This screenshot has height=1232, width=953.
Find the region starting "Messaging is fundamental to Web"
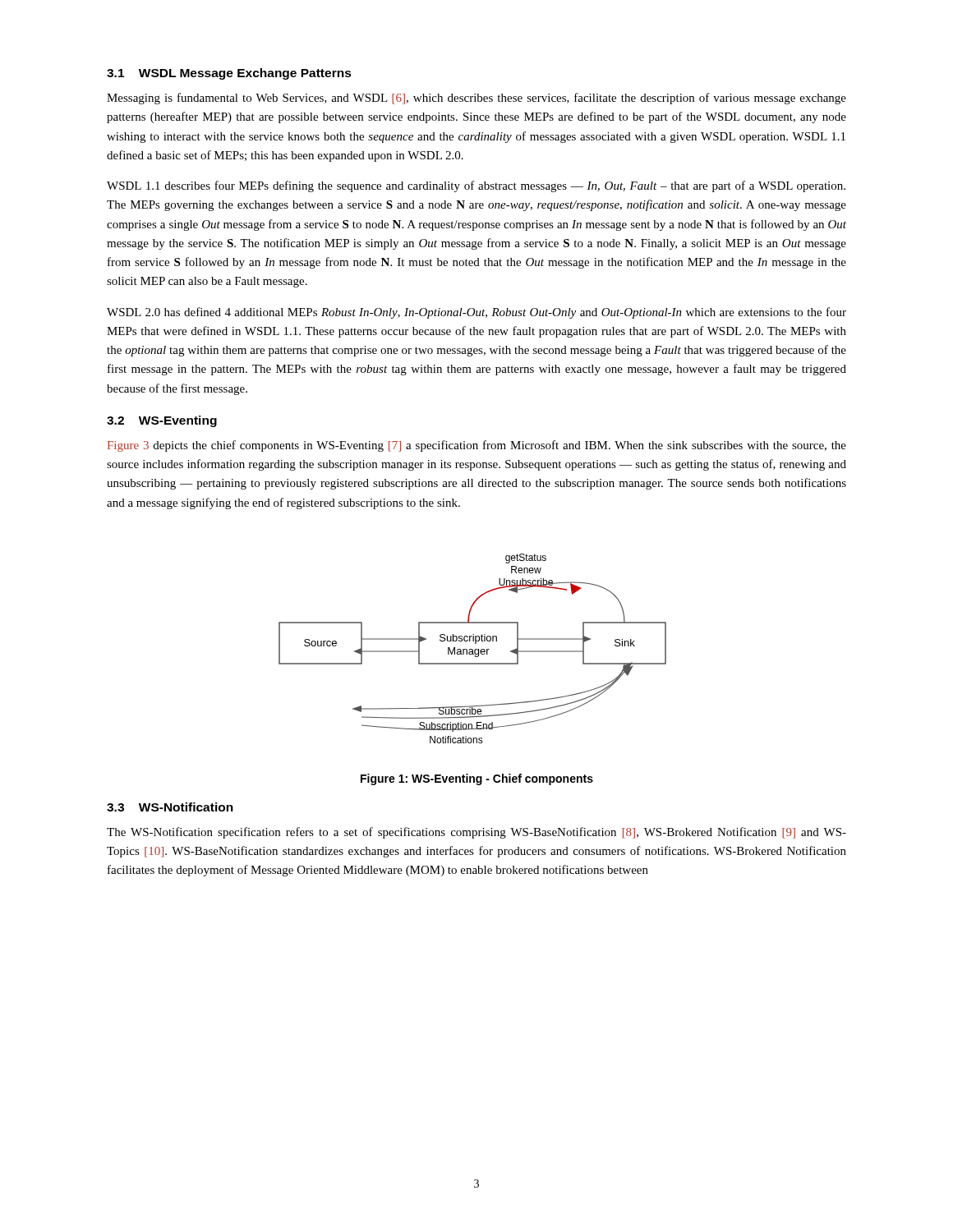tap(476, 126)
